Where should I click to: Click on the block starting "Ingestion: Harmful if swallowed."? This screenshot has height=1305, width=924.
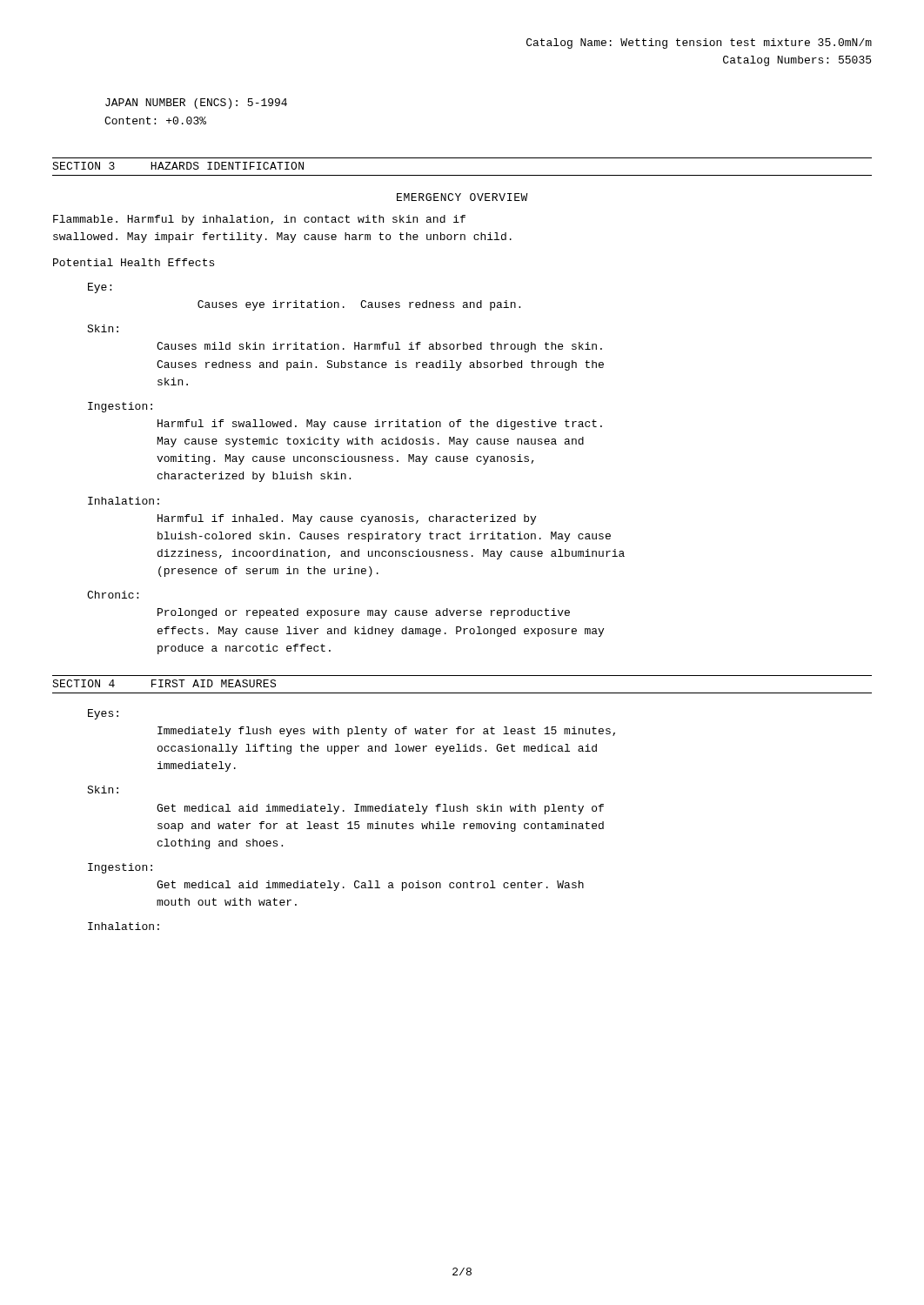click(x=479, y=443)
